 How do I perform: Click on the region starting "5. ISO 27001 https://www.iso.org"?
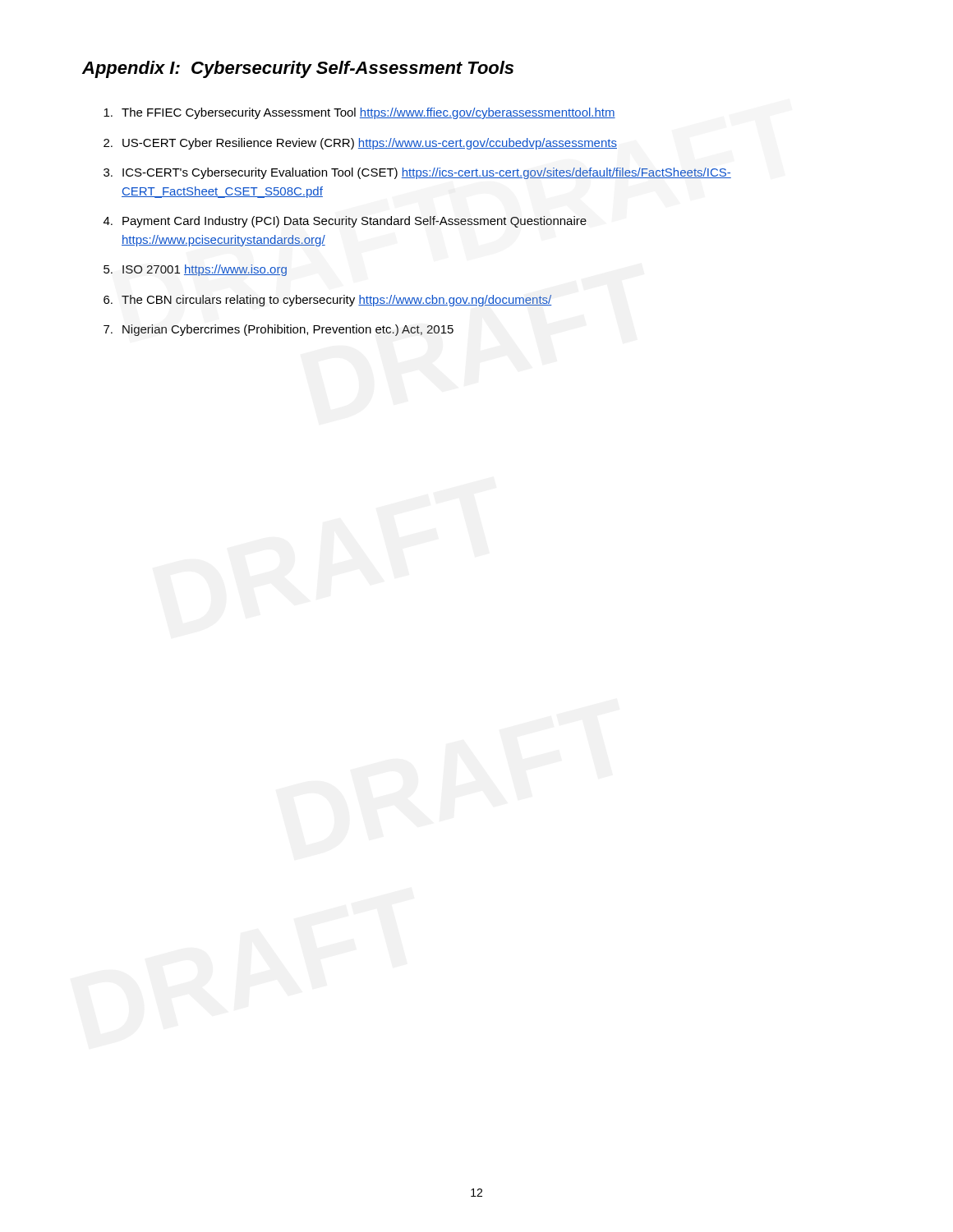[x=195, y=270]
